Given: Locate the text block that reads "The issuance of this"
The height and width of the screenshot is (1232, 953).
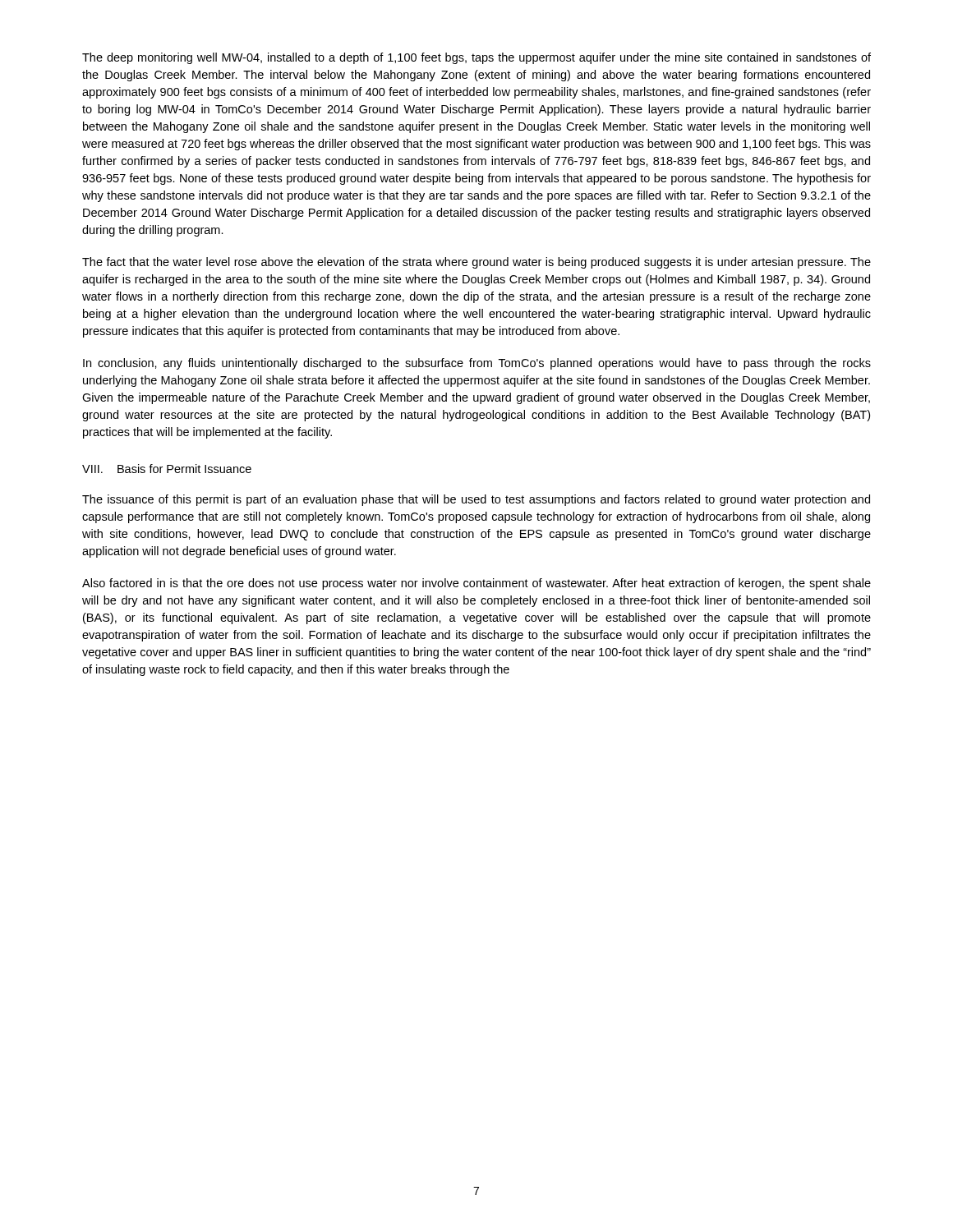Looking at the screenshot, I should tap(476, 526).
